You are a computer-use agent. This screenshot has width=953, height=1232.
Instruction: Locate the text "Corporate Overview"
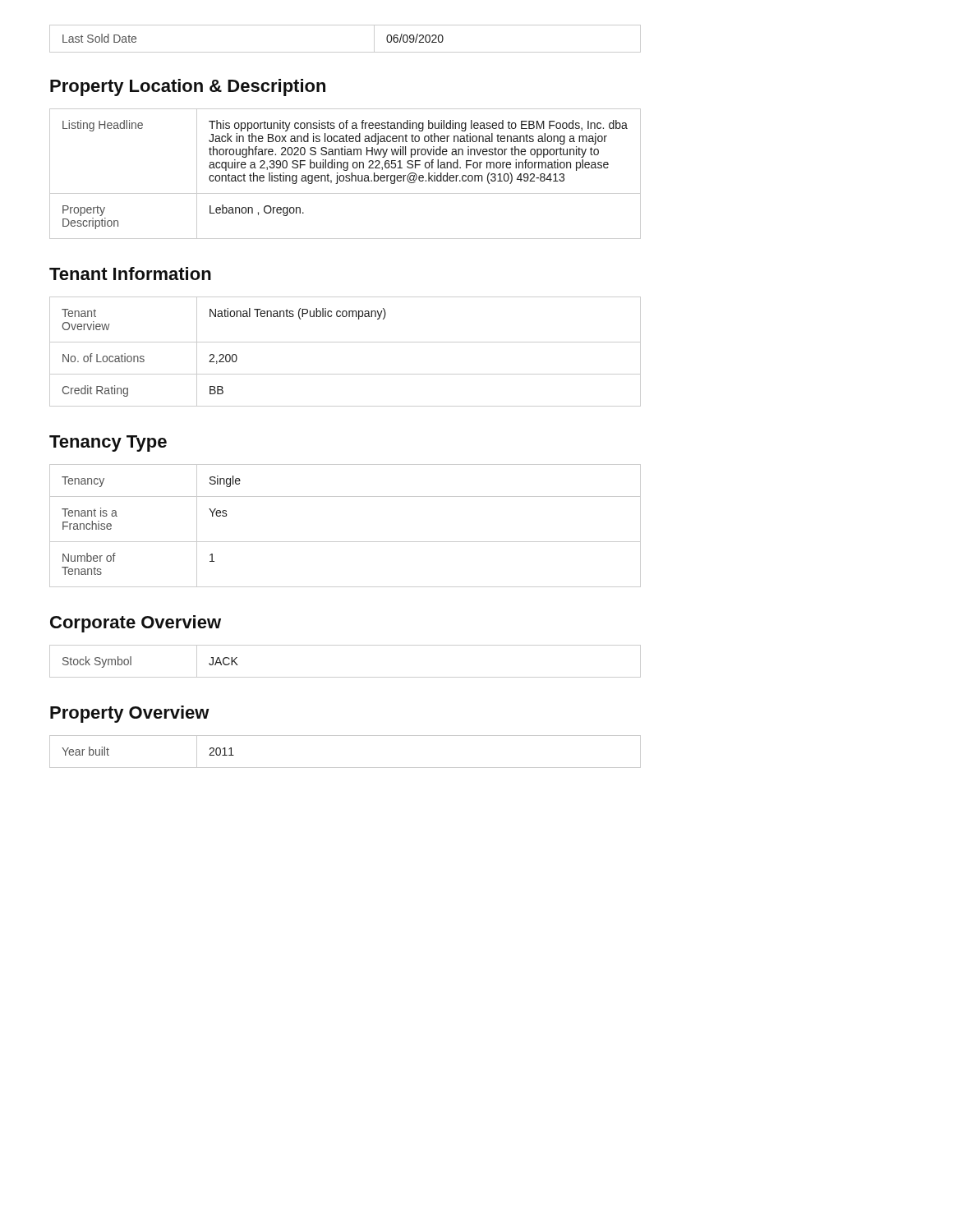point(136,624)
